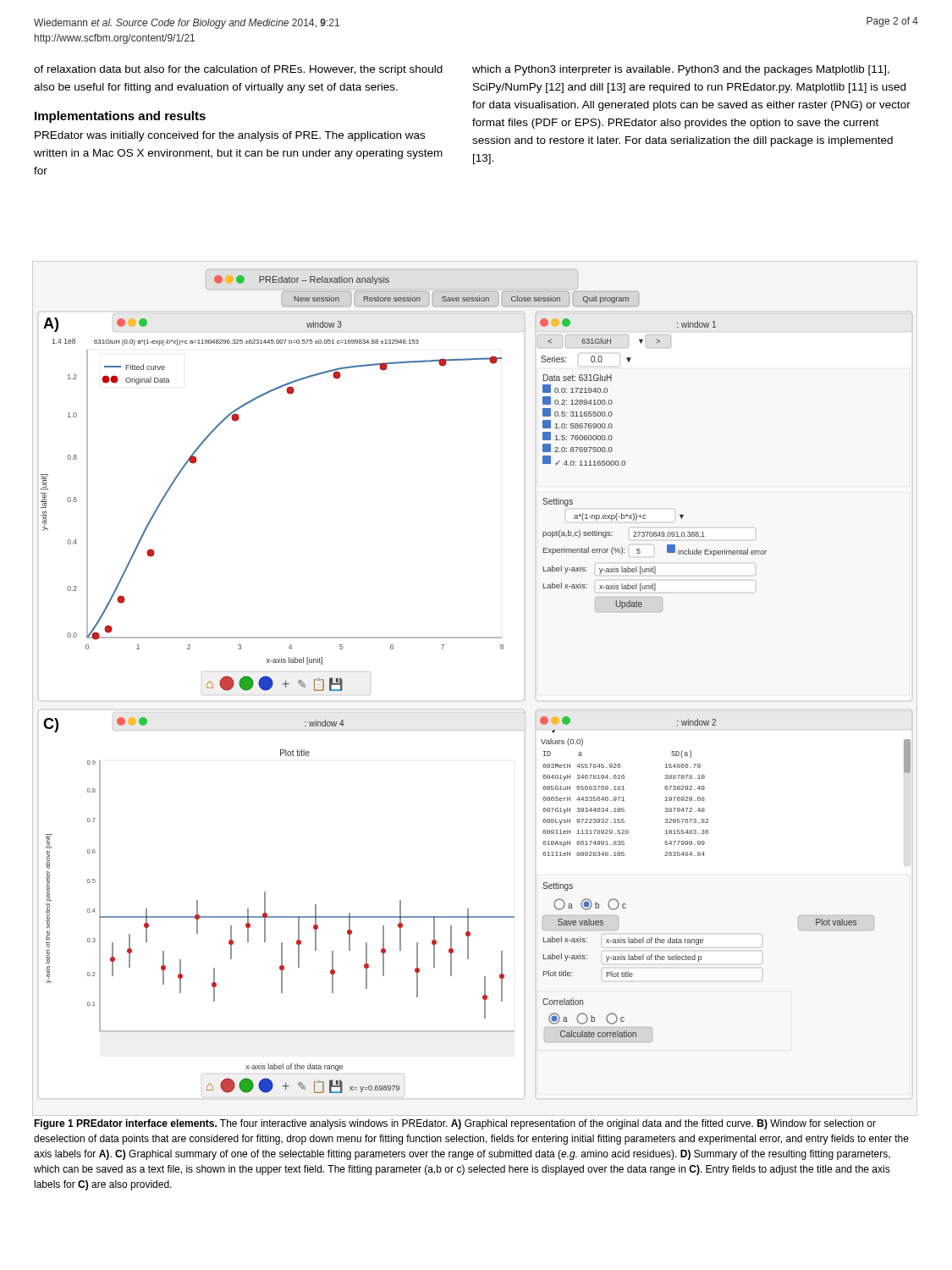The height and width of the screenshot is (1270, 952).
Task: Click the passage that begins "of relaxation data"
Action: [x=238, y=78]
